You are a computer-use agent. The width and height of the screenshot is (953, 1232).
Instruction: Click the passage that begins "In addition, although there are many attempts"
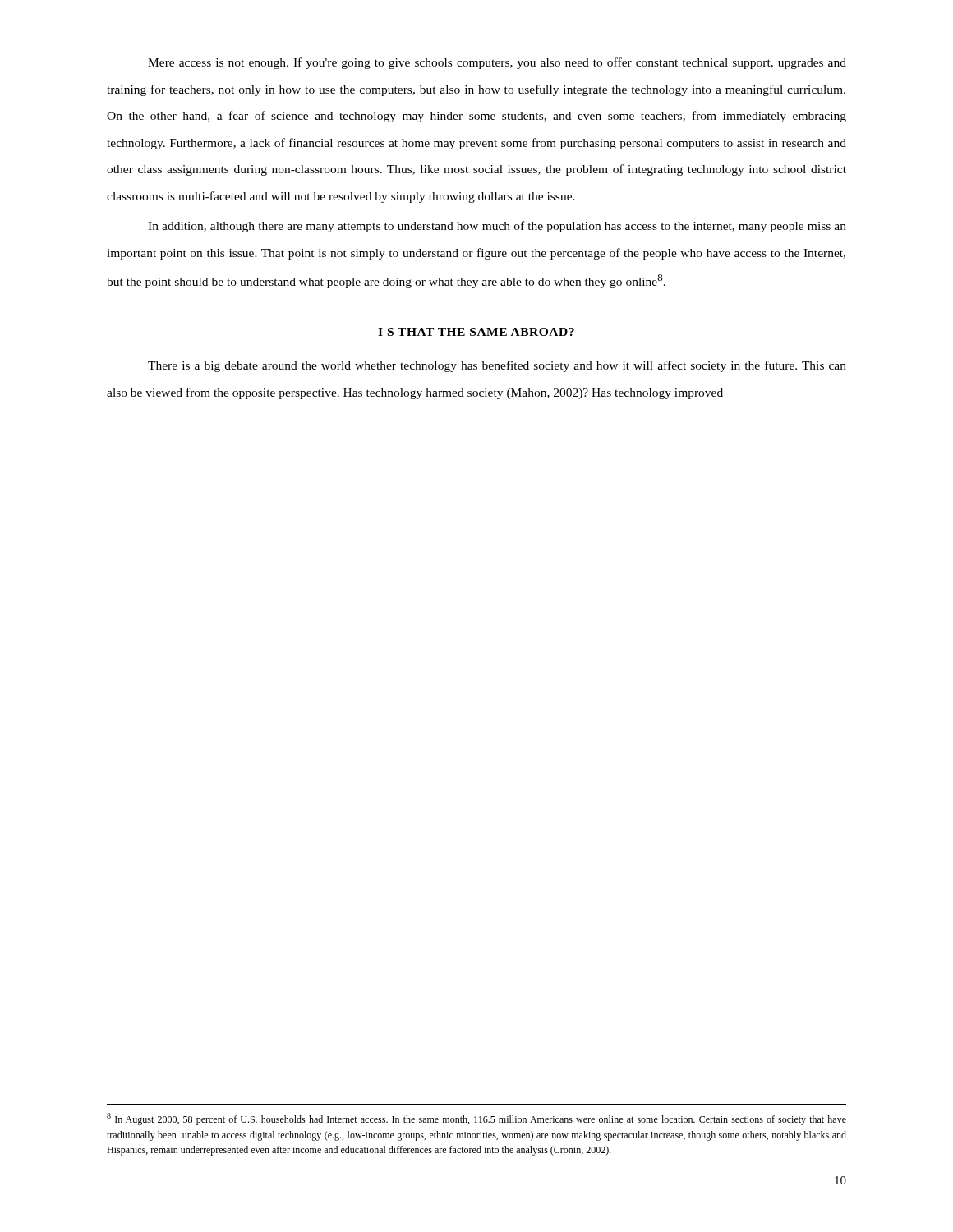click(x=476, y=254)
